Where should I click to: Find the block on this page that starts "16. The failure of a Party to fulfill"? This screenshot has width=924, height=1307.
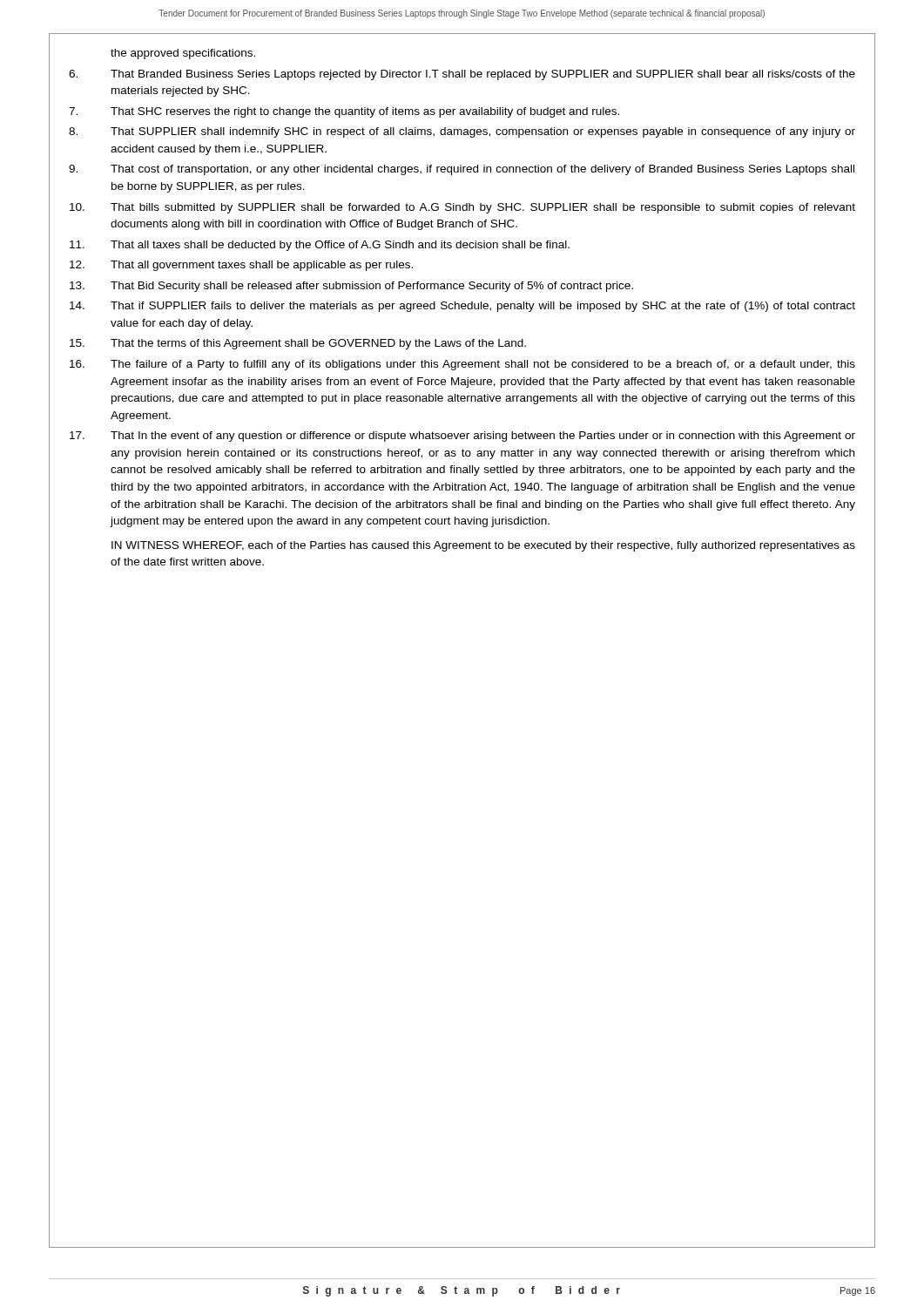[x=462, y=390]
